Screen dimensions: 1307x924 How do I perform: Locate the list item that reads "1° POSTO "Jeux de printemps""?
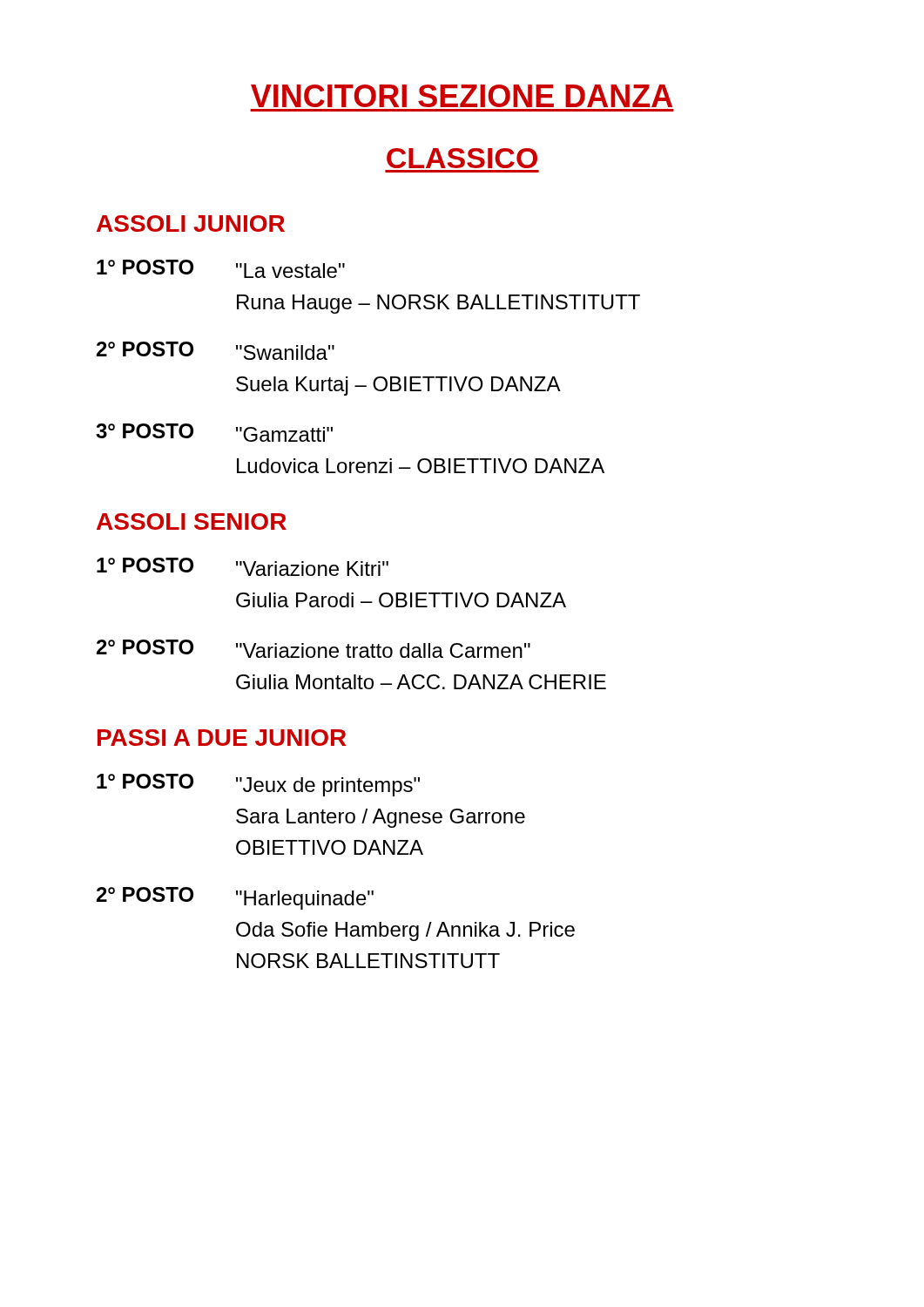click(311, 816)
